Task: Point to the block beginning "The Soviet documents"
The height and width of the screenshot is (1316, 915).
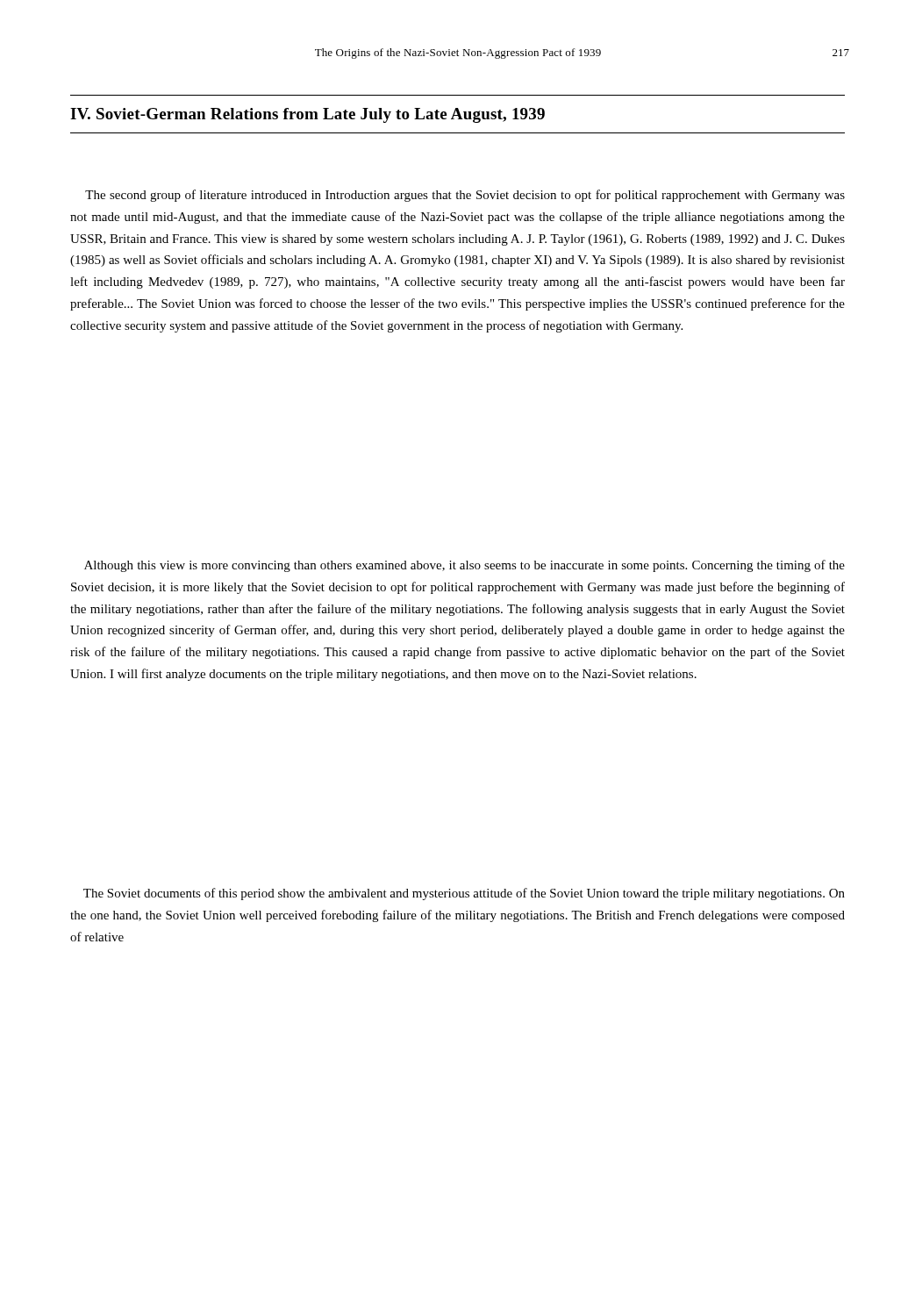Action: (458, 915)
